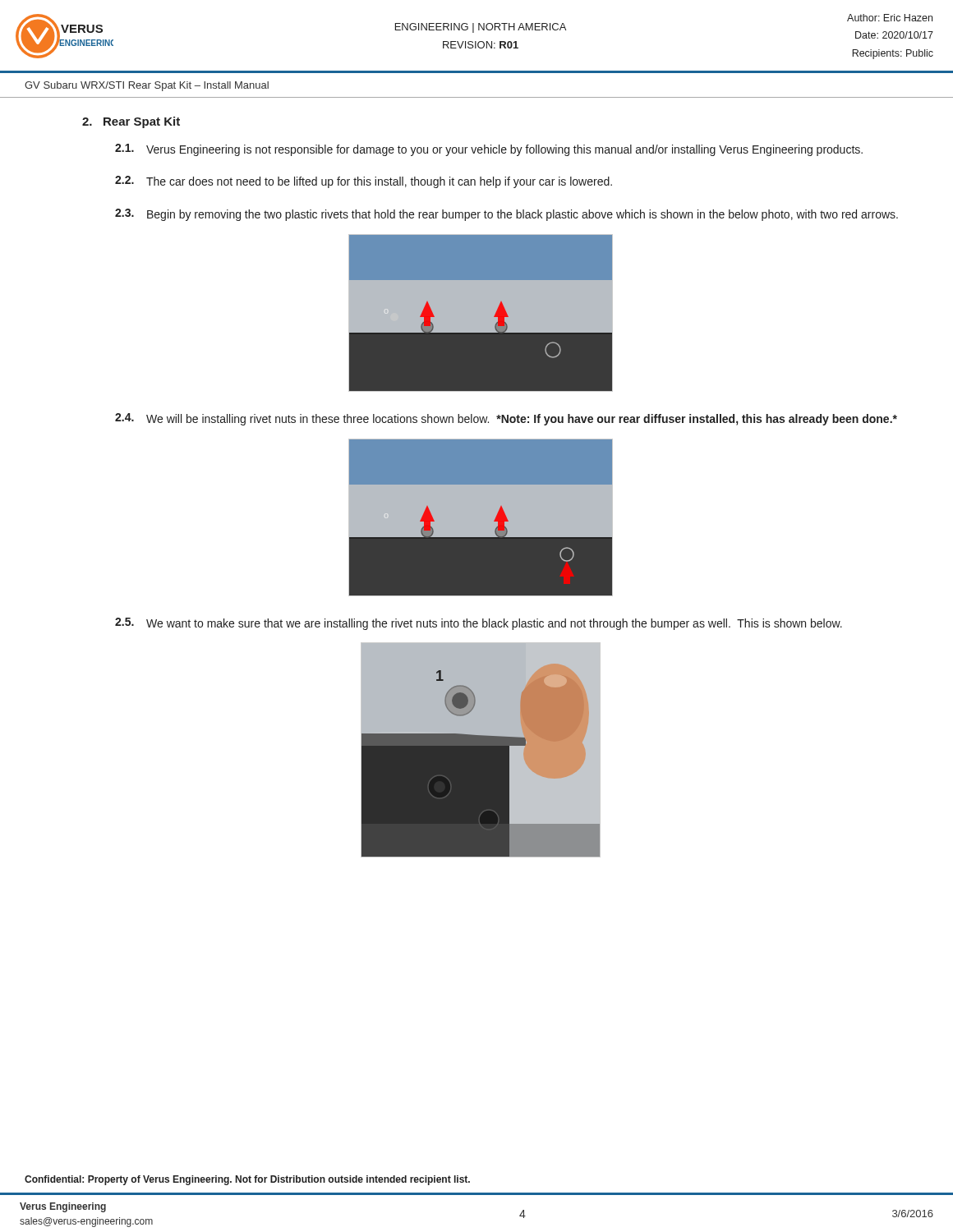Navigate to the element starting "Confidential: Property of Verus Engineering. Not"
The image size is (953, 1232).
click(248, 1179)
